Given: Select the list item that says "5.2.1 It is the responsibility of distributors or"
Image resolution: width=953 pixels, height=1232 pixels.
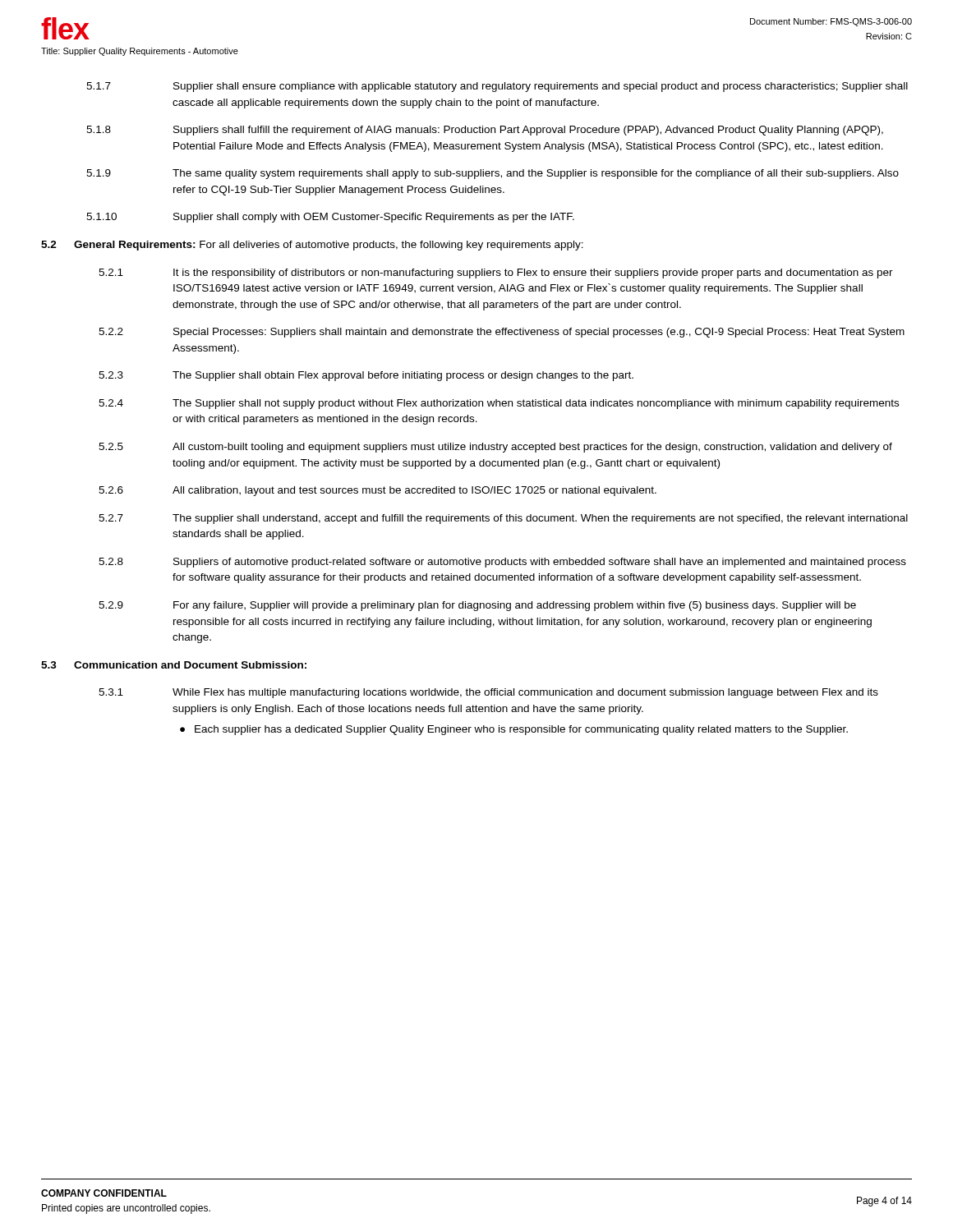Looking at the screenshot, I should tap(476, 288).
